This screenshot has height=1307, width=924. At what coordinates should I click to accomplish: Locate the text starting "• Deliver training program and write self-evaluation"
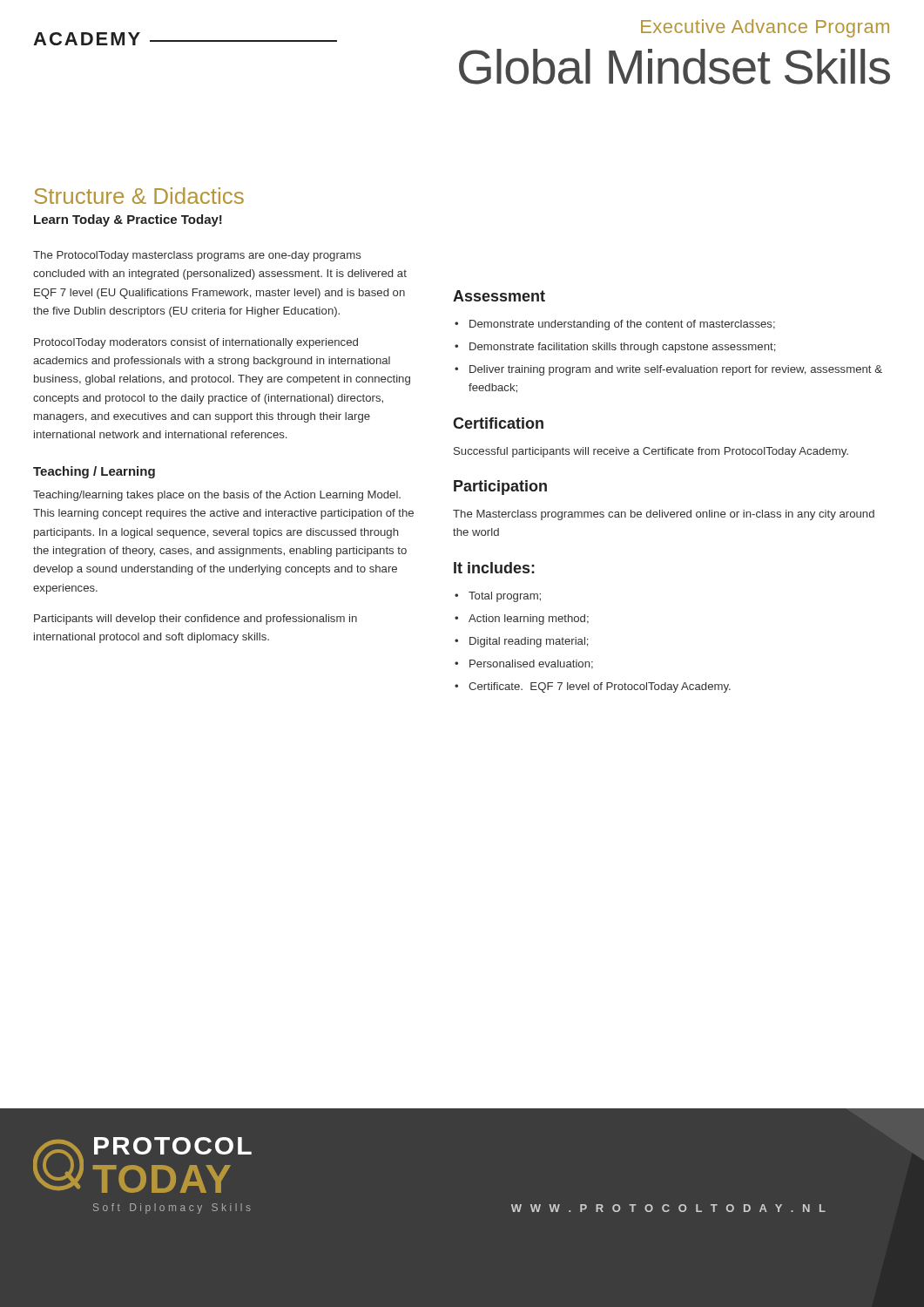coord(668,377)
